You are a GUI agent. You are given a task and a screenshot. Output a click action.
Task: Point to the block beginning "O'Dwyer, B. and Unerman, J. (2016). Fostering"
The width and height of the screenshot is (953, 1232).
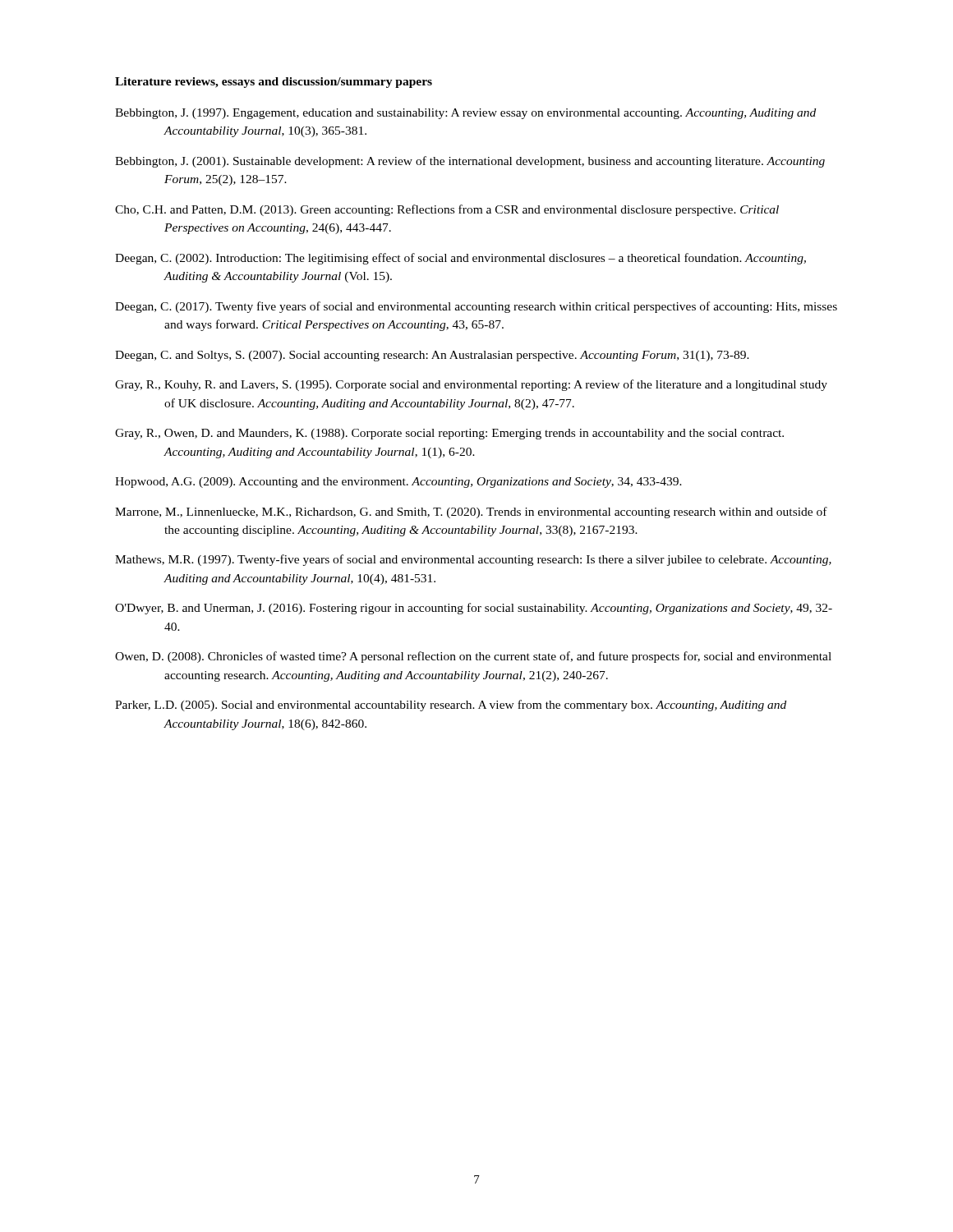point(474,617)
